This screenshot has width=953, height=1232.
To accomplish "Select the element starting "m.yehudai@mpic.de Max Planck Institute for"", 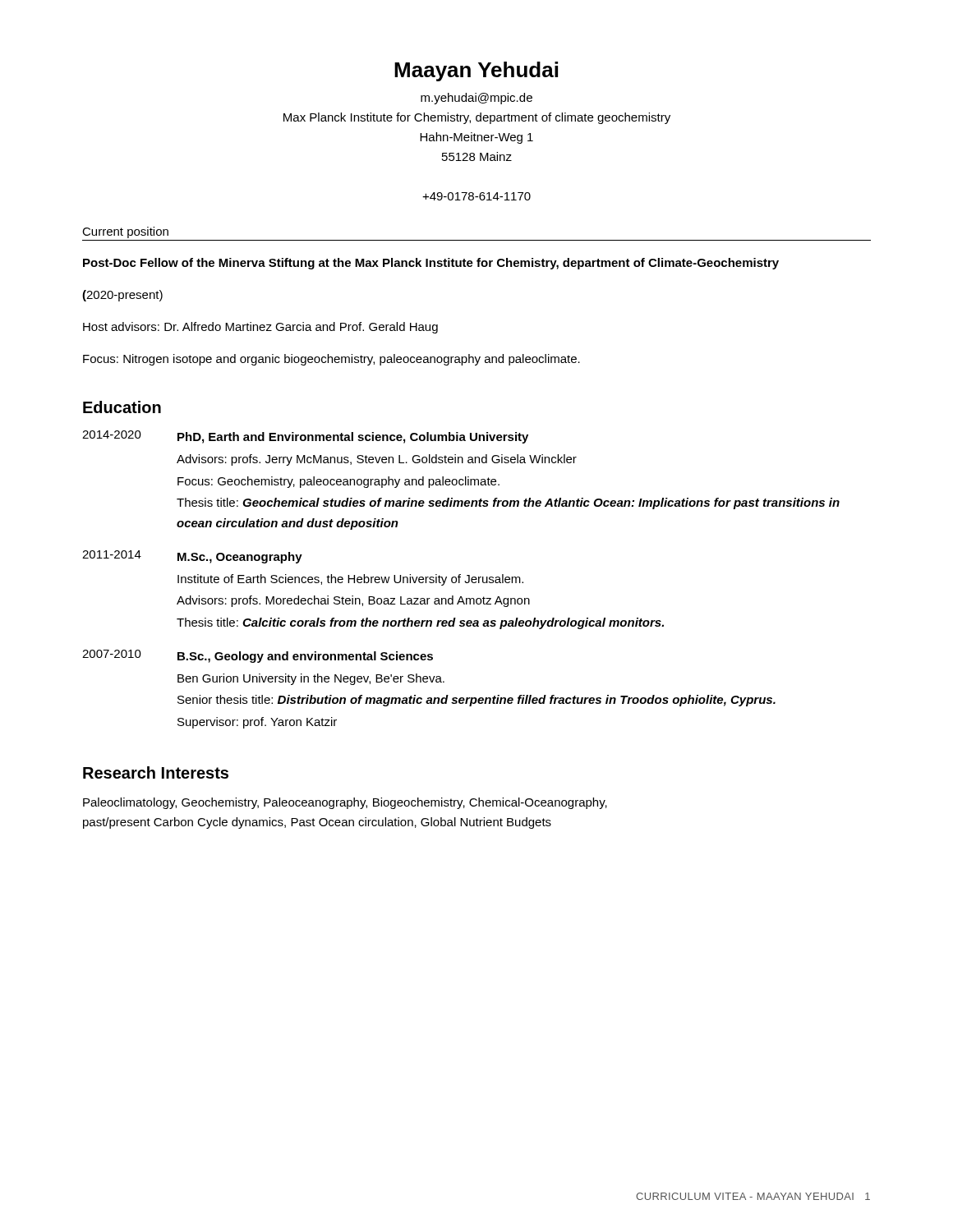I will click(x=476, y=147).
